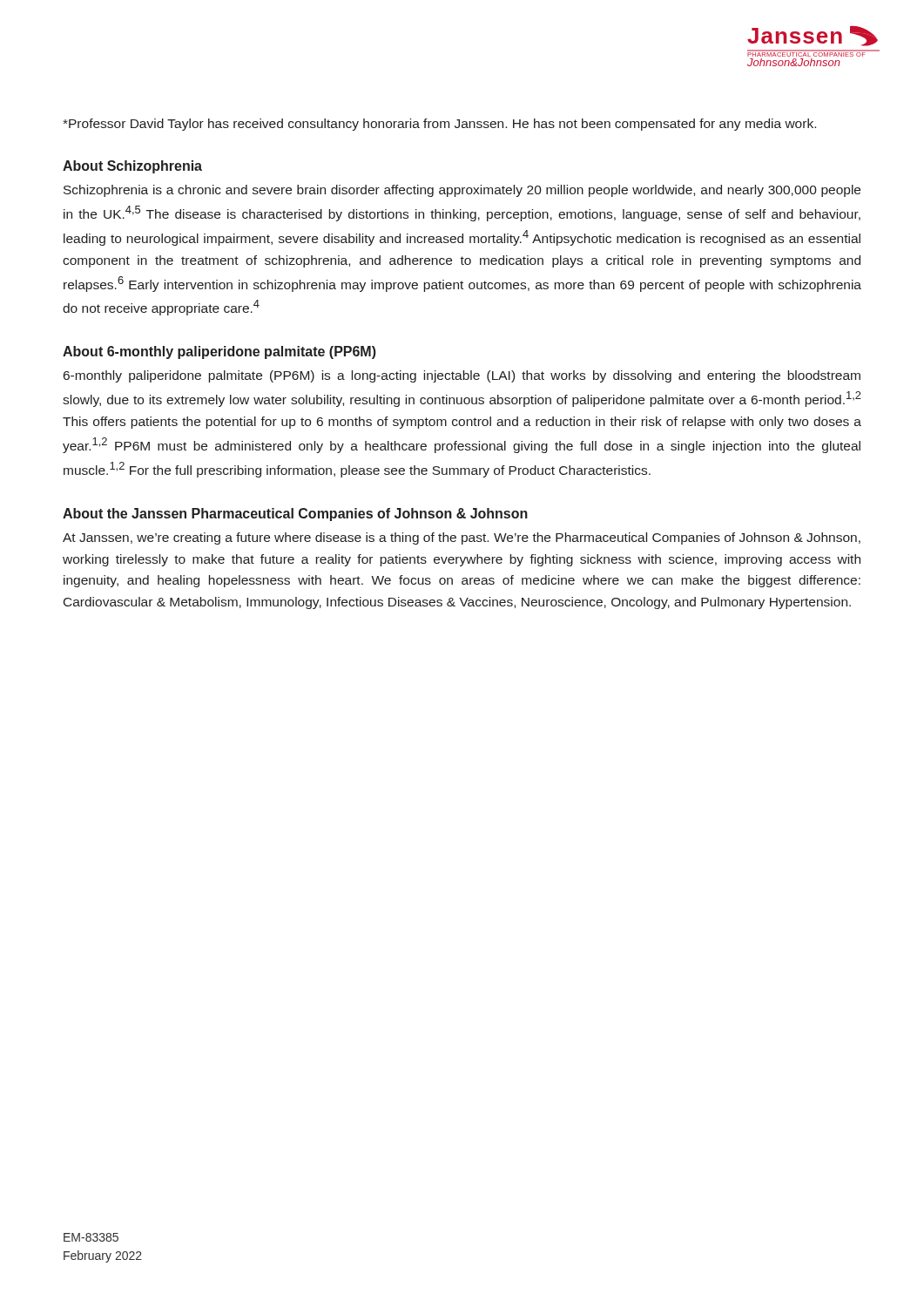Image resolution: width=924 pixels, height=1307 pixels.
Task: Navigate to the region starting "About 6-monthly paliperidone palmitate"
Action: [219, 352]
